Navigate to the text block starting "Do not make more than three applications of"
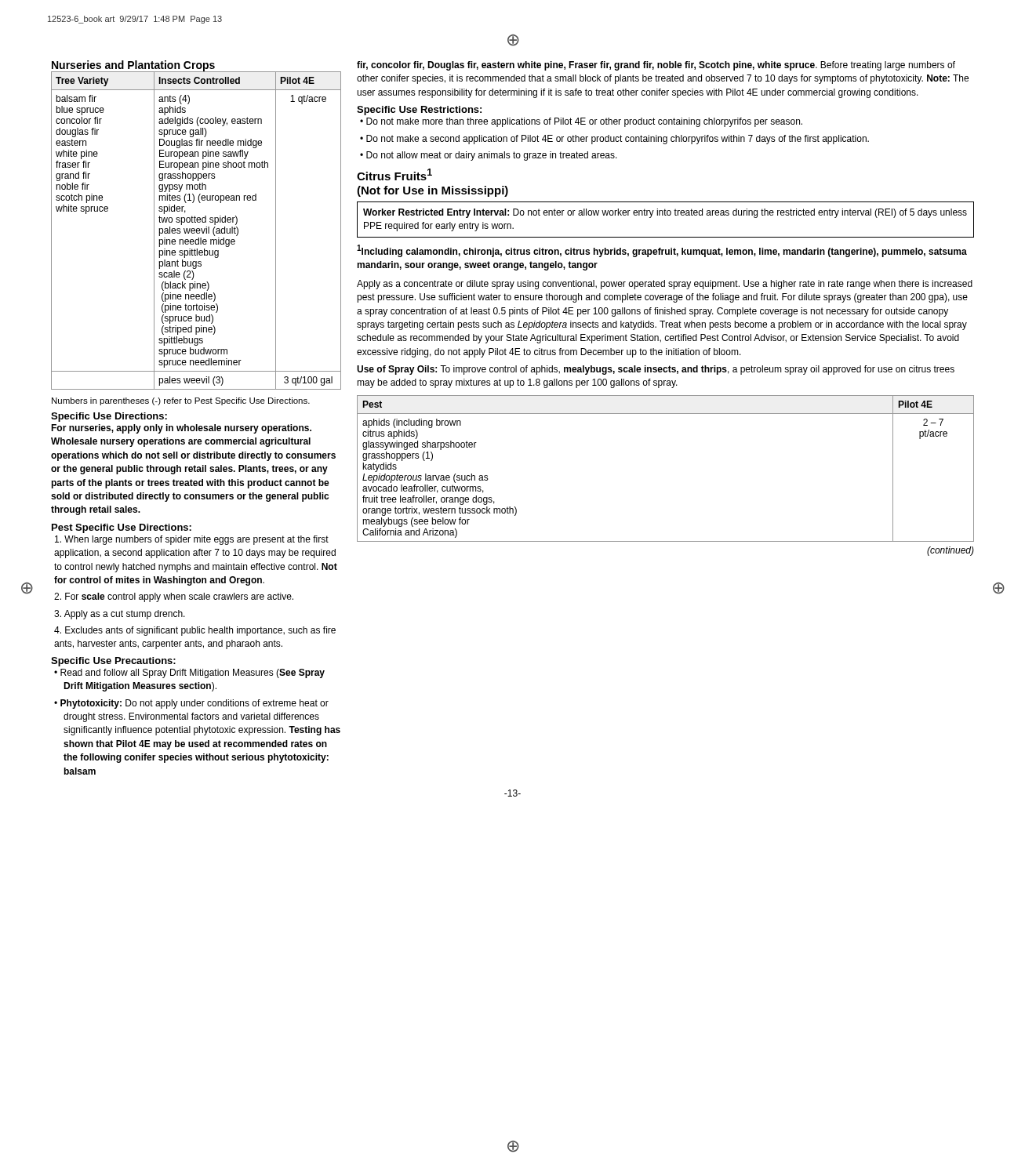1025x1176 pixels. pos(585,122)
